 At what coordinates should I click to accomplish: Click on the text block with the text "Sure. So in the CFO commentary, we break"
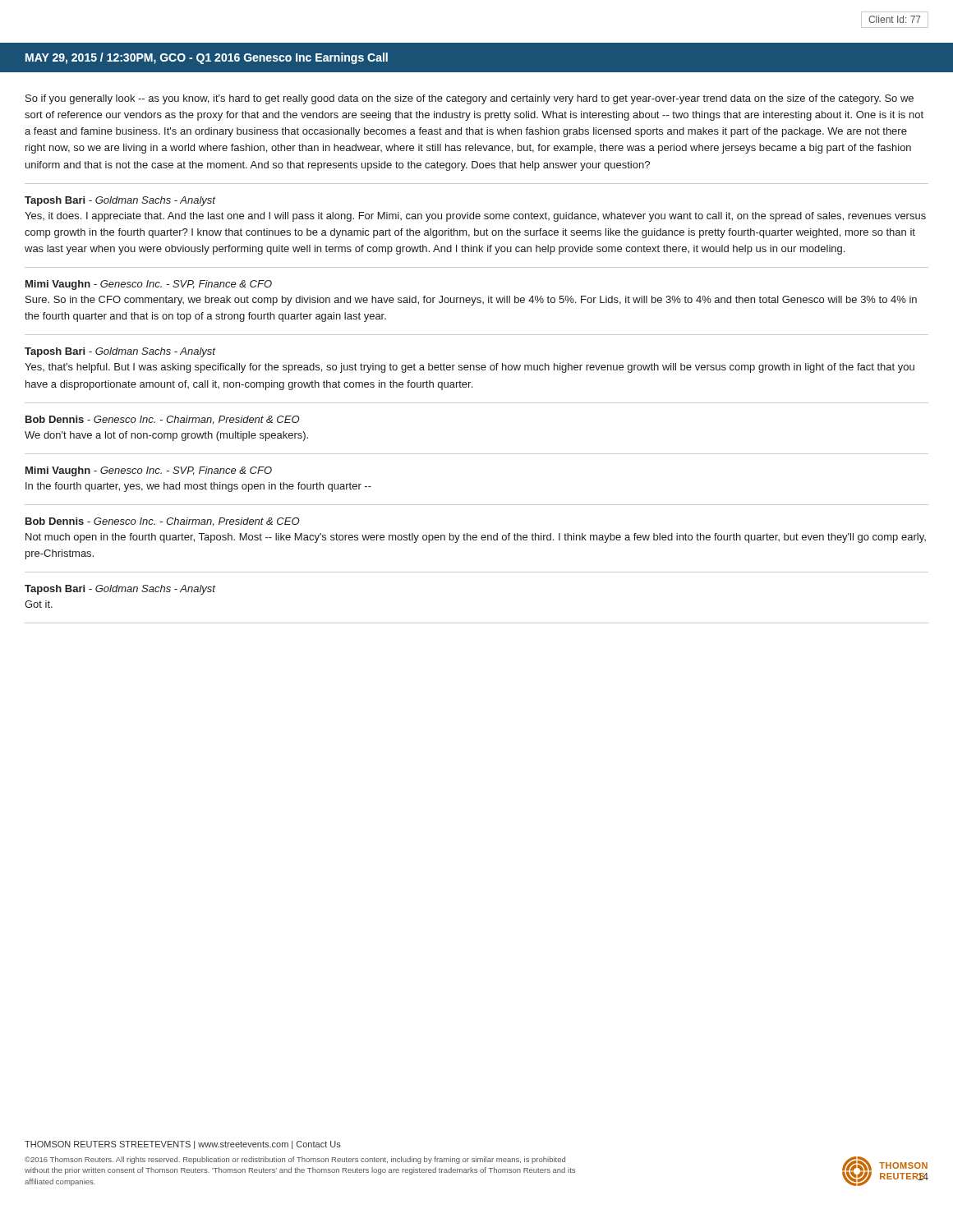pos(471,308)
